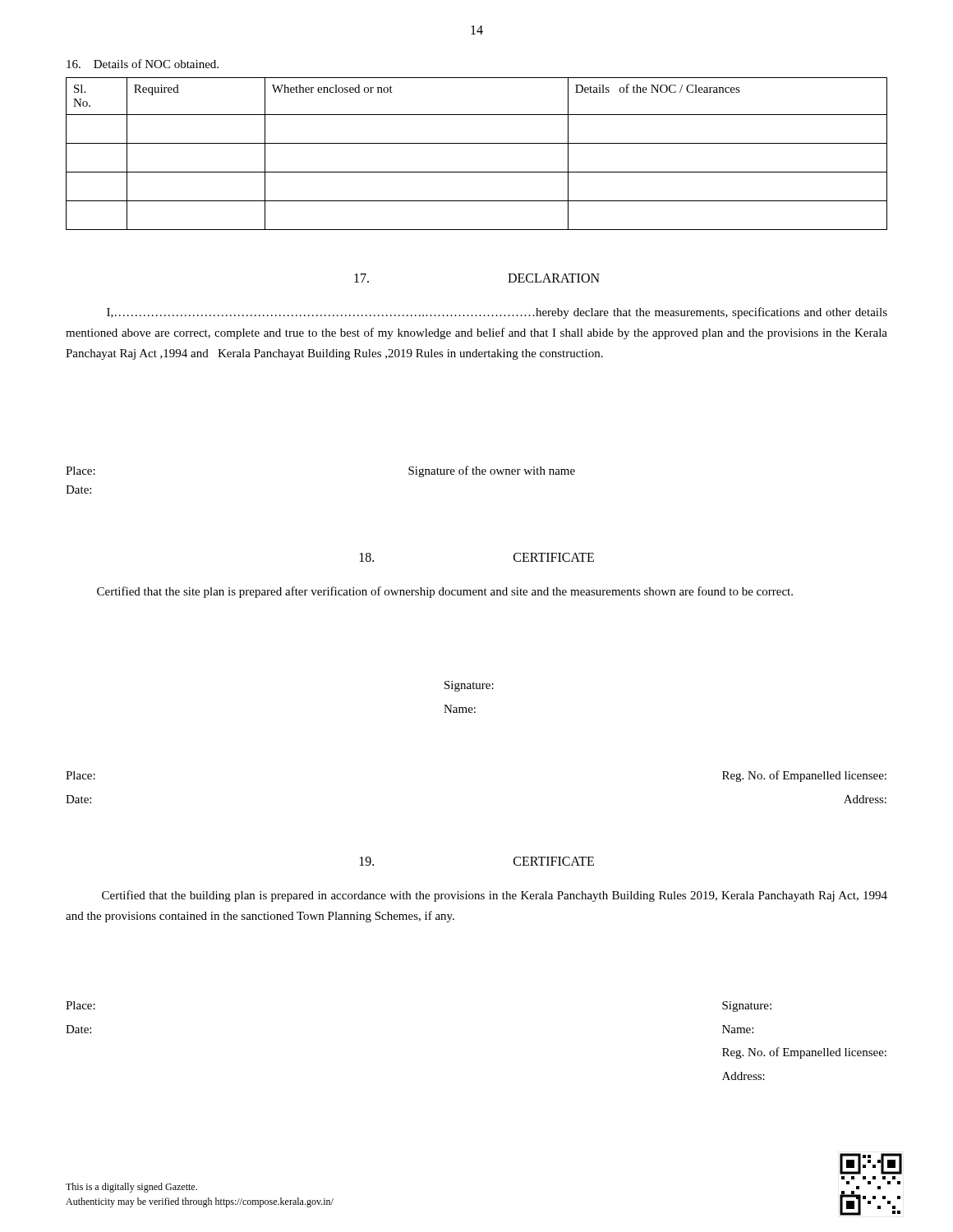The image size is (953, 1232).
Task: Click on the region starting "Signature: Name:"
Action: click(x=469, y=686)
